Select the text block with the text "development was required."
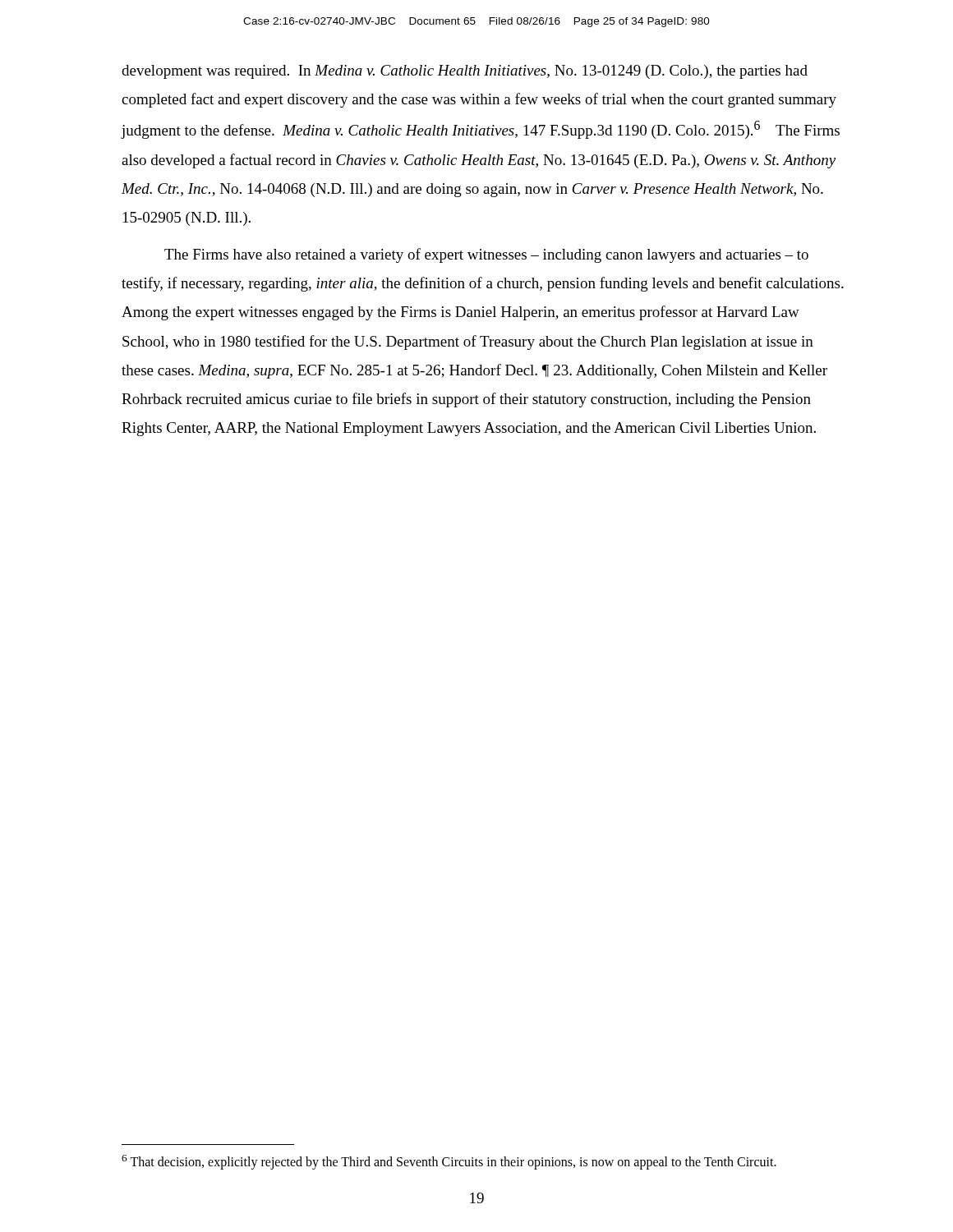Image resolution: width=953 pixels, height=1232 pixels. [481, 144]
